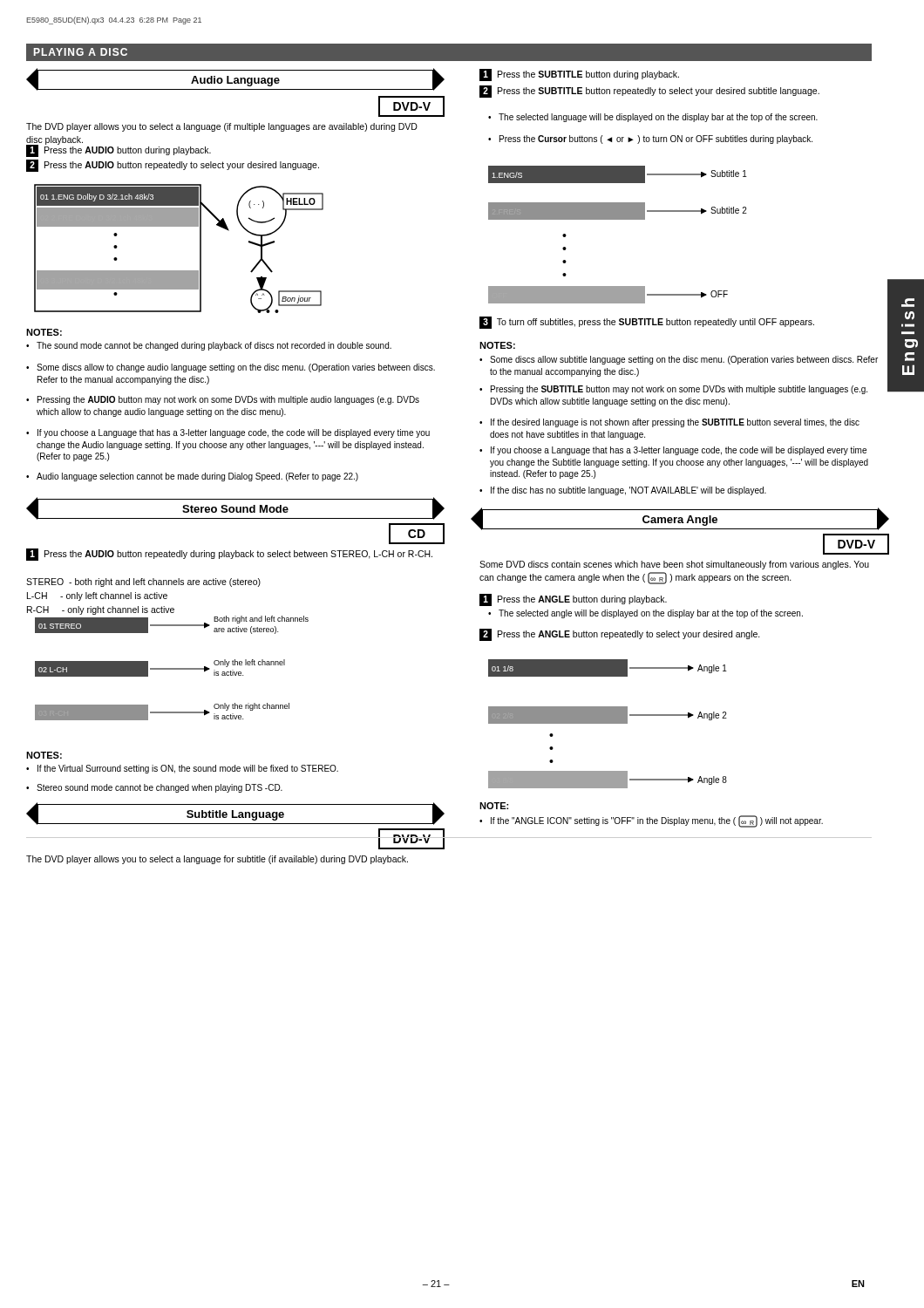
Task: Select the passage starting "•Press the Cursor"
Action: pos(651,139)
